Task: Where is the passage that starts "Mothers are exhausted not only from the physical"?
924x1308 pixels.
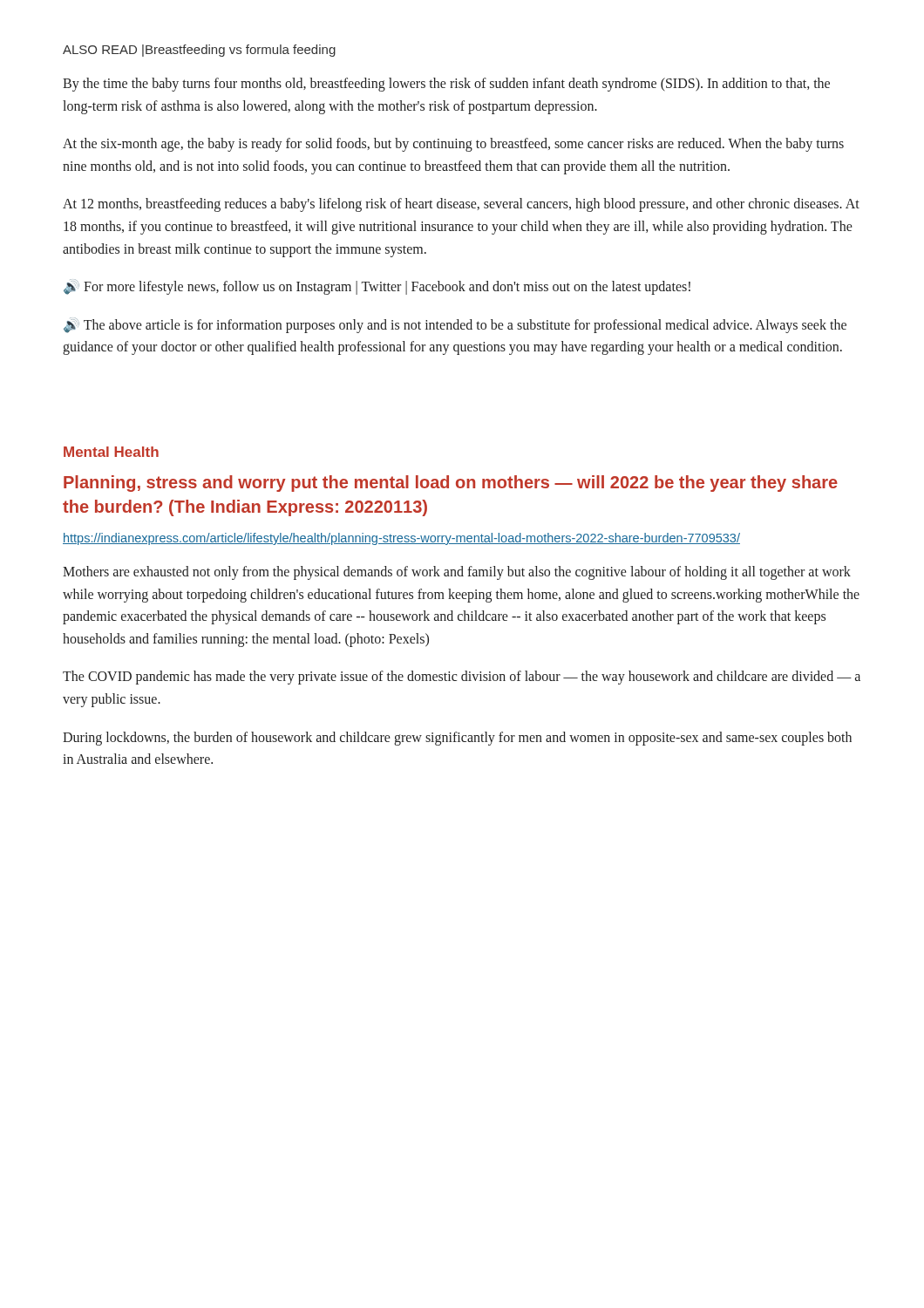Action: point(461,605)
